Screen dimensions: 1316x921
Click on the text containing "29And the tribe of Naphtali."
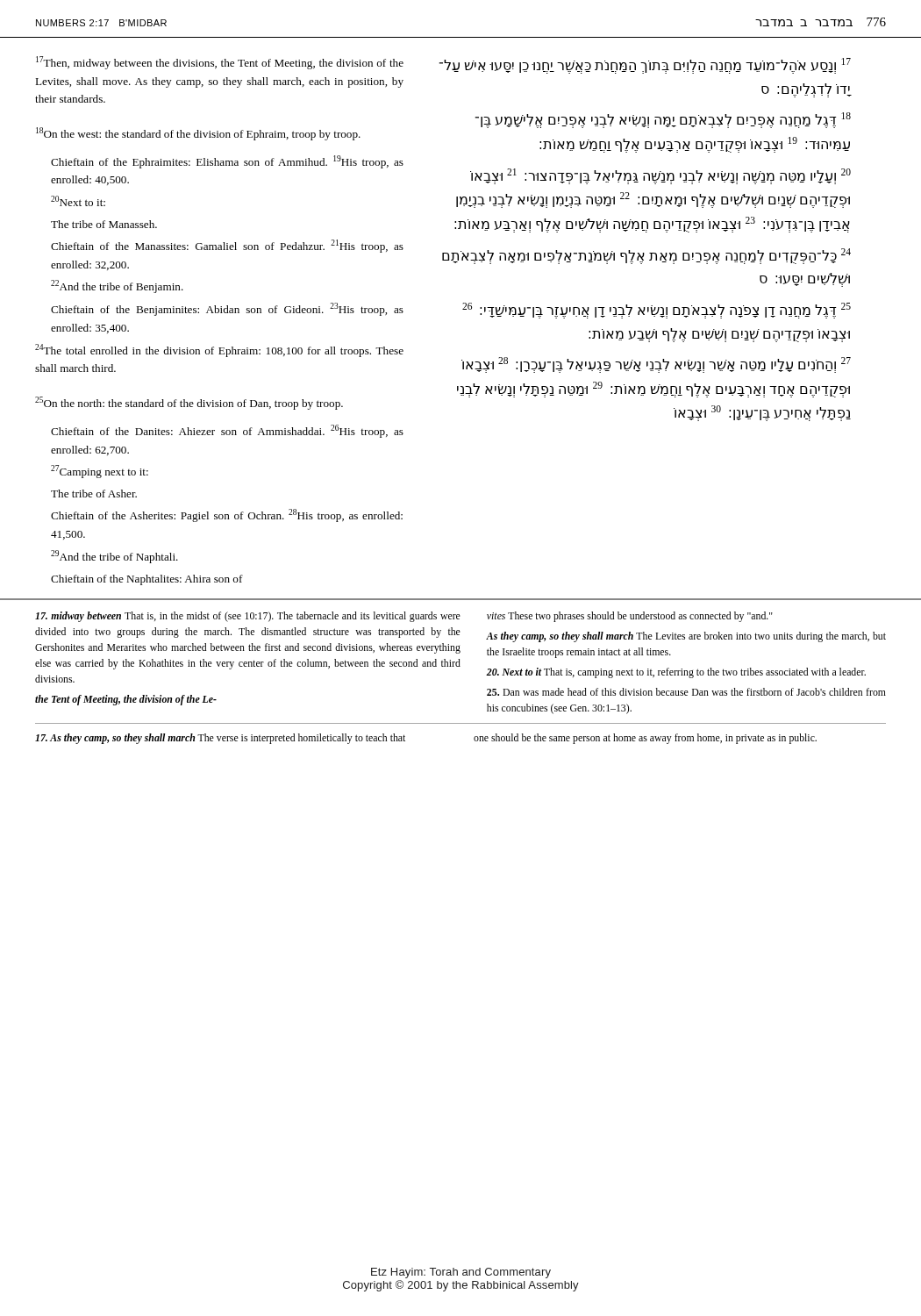click(115, 556)
